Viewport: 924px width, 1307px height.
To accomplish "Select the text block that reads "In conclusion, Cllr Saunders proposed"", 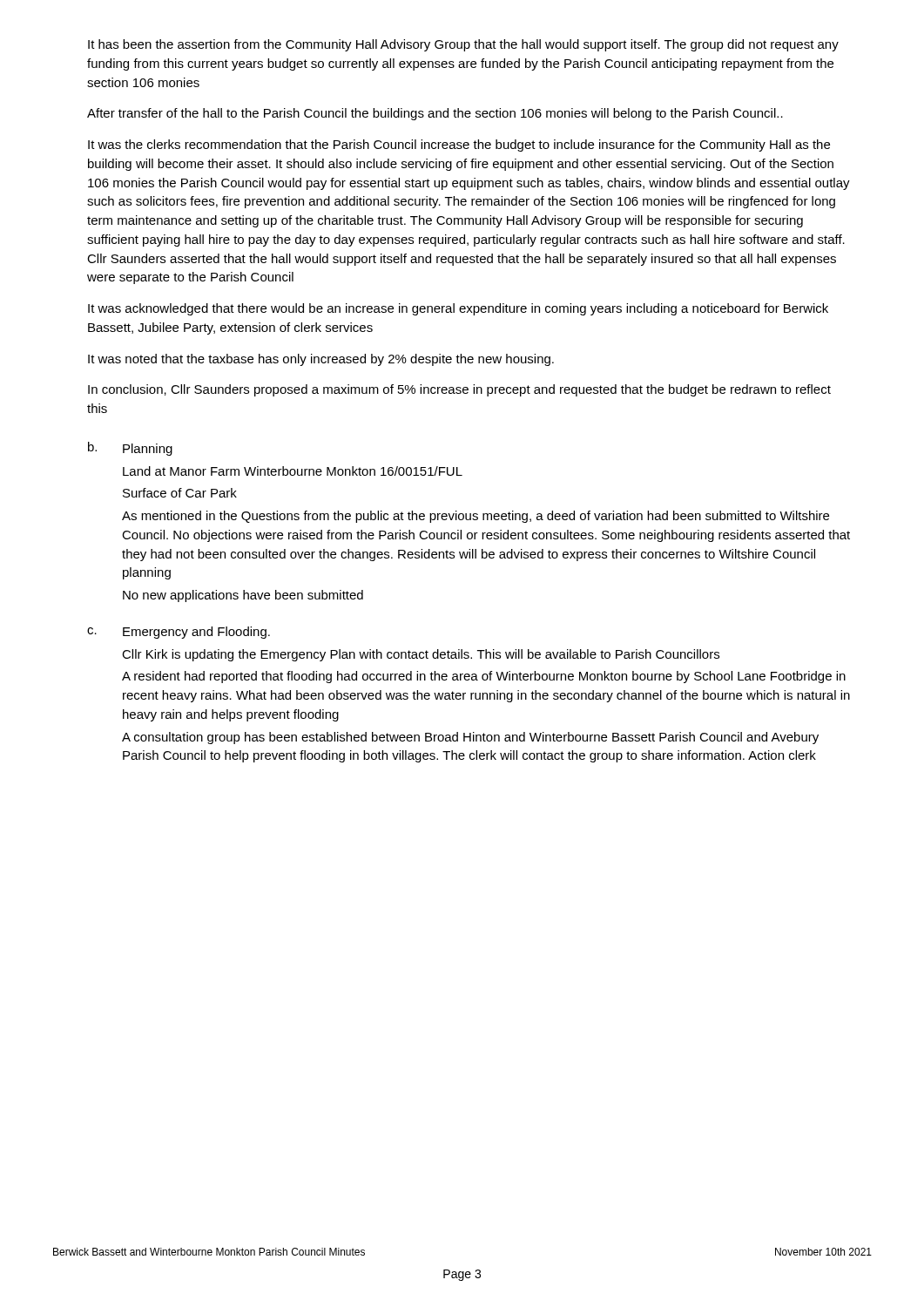I will click(459, 399).
